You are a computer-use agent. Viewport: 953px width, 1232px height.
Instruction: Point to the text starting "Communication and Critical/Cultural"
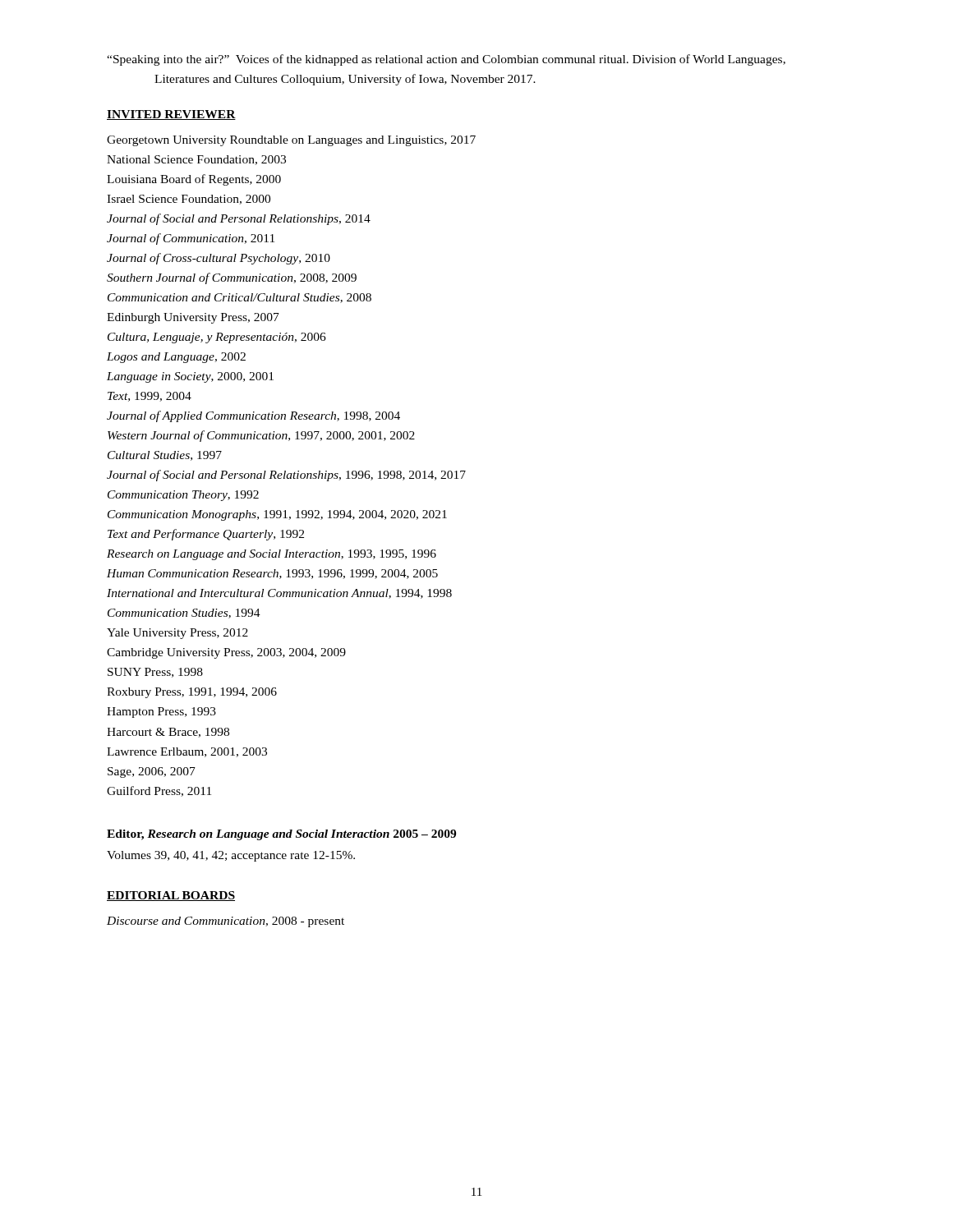coord(239,297)
